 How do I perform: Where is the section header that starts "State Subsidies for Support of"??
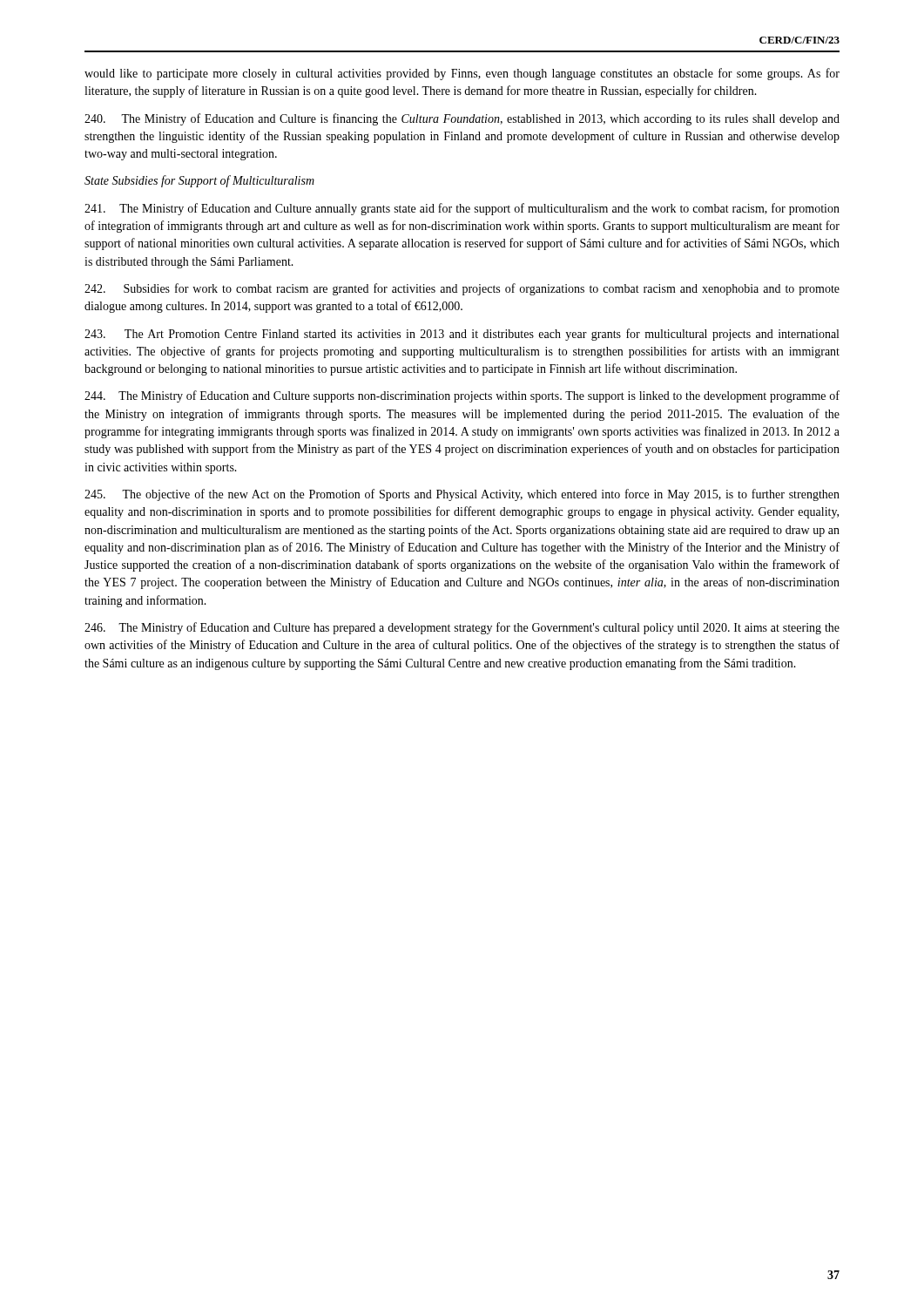199,181
